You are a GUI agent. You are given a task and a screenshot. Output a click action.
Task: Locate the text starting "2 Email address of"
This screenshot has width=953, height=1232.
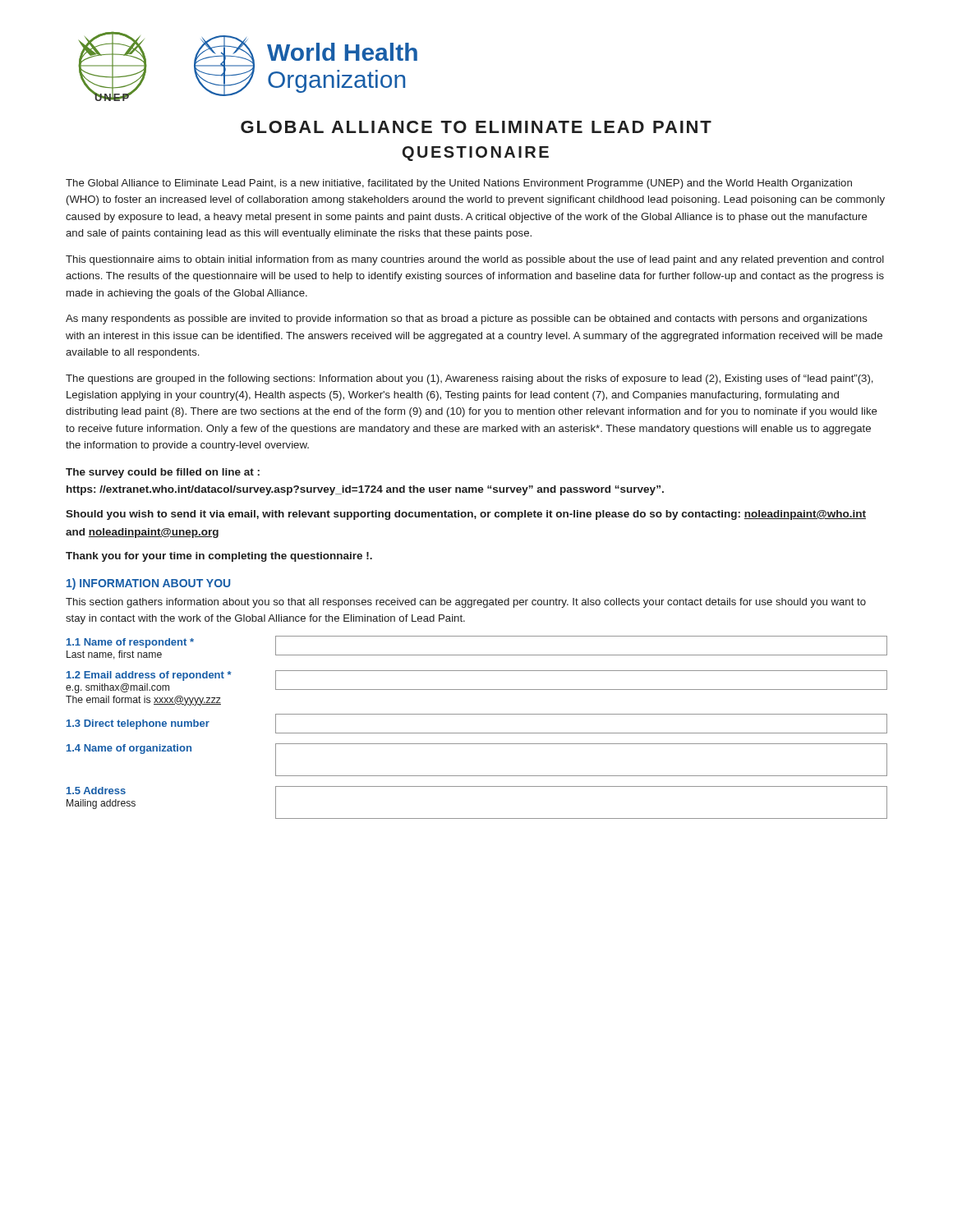[x=476, y=687]
